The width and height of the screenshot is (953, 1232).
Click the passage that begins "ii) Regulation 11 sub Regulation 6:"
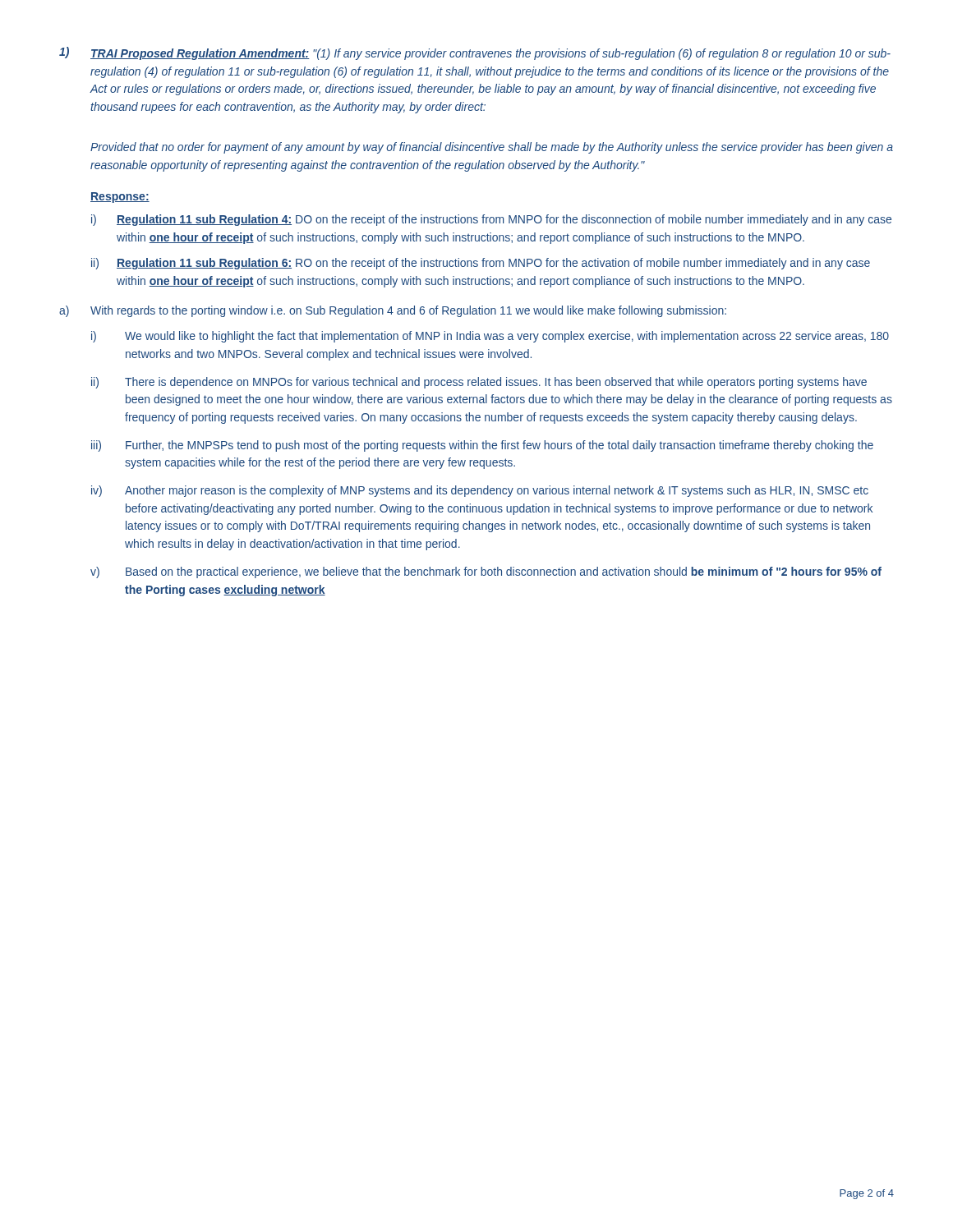click(x=492, y=273)
